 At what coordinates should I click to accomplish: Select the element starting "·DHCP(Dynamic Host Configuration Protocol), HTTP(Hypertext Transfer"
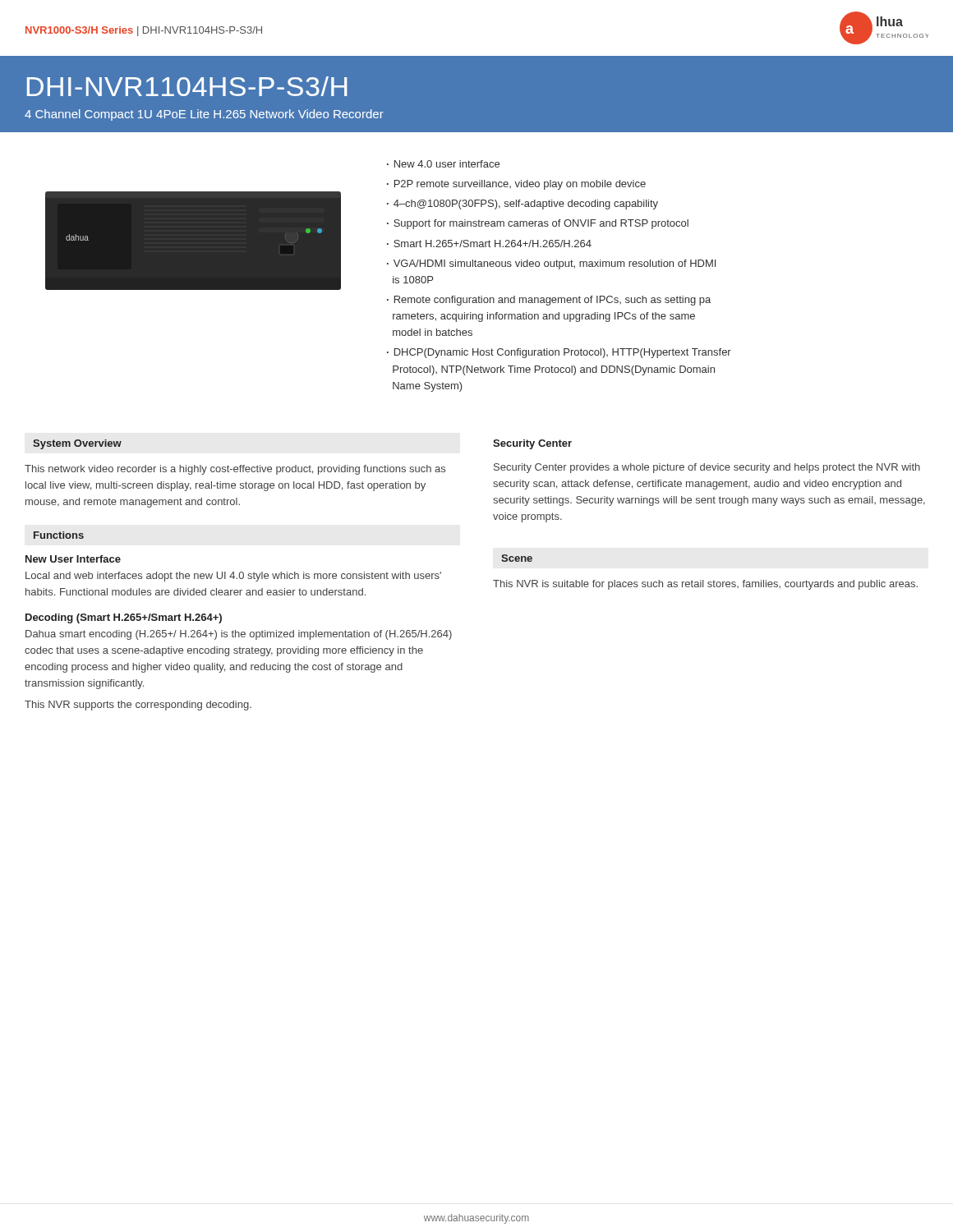pyautogui.click(x=559, y=369)
